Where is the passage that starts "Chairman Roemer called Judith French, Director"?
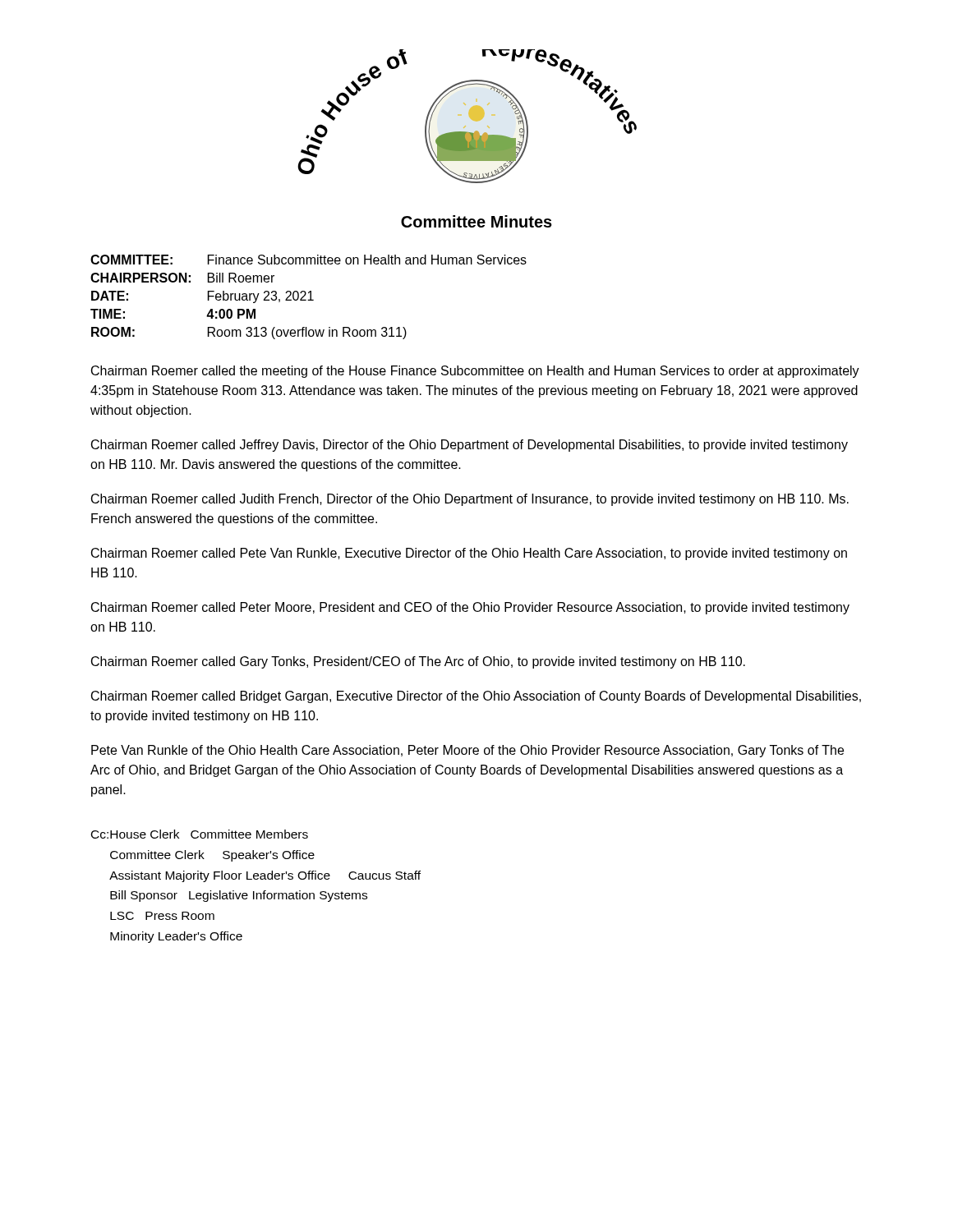953x1232 pixels. pos(470,509)
